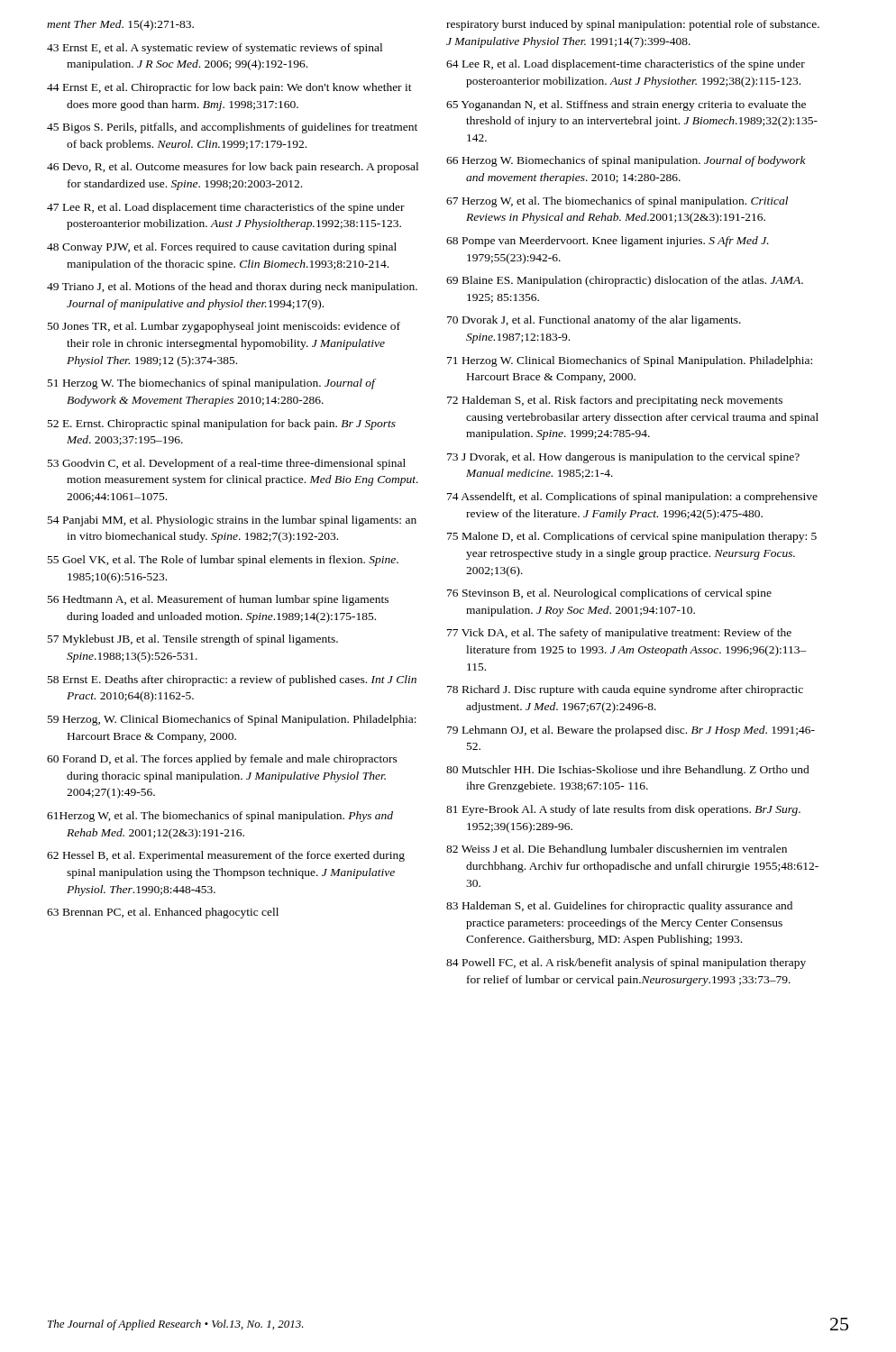Navigate to the block starting "73 J Dvorak, et al. How dangerous"
The height and width of the screenshot is (1352, 896).
click(623, 465)
